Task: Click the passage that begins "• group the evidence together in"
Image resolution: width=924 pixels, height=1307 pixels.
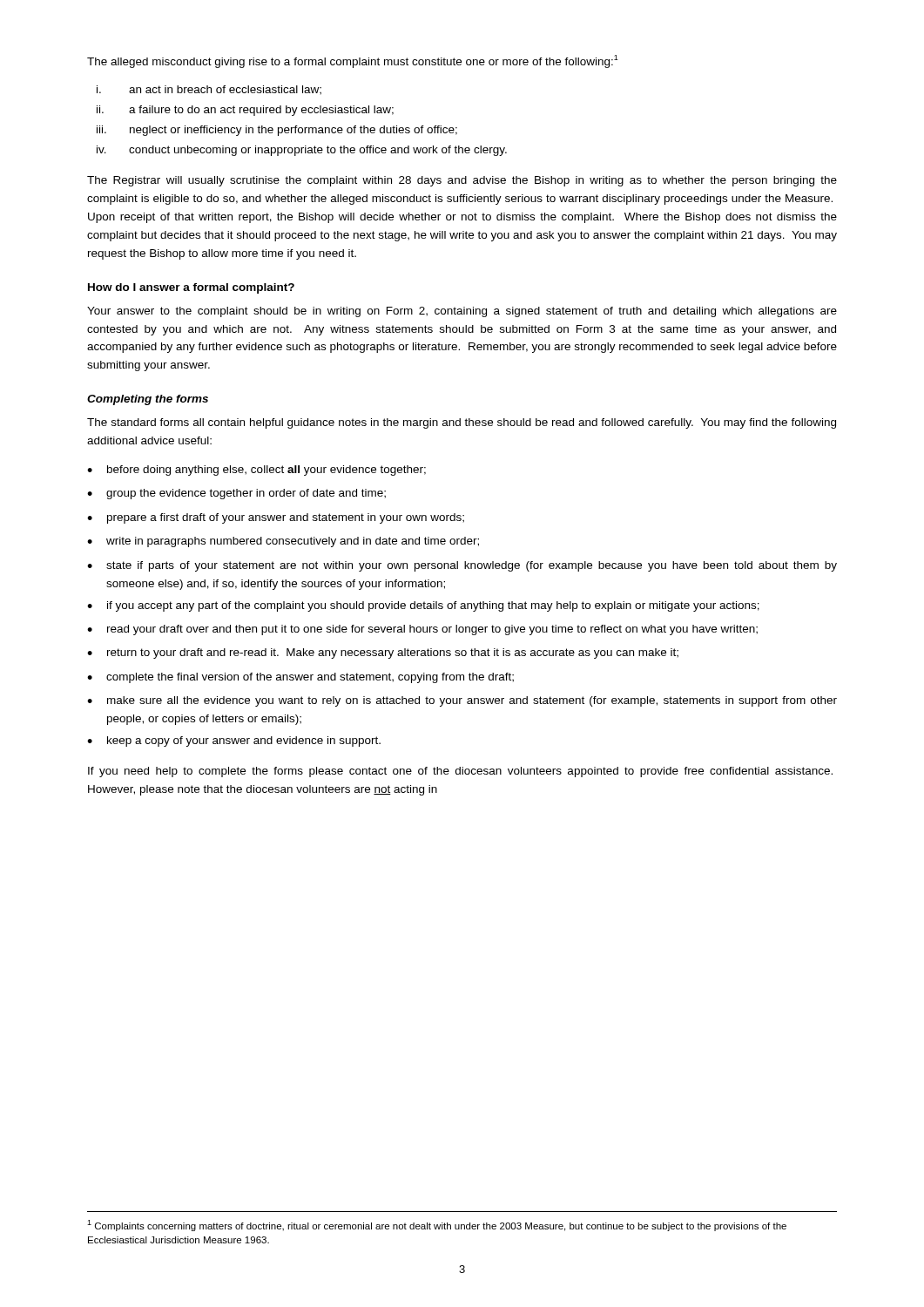Action: pos(236,494)
